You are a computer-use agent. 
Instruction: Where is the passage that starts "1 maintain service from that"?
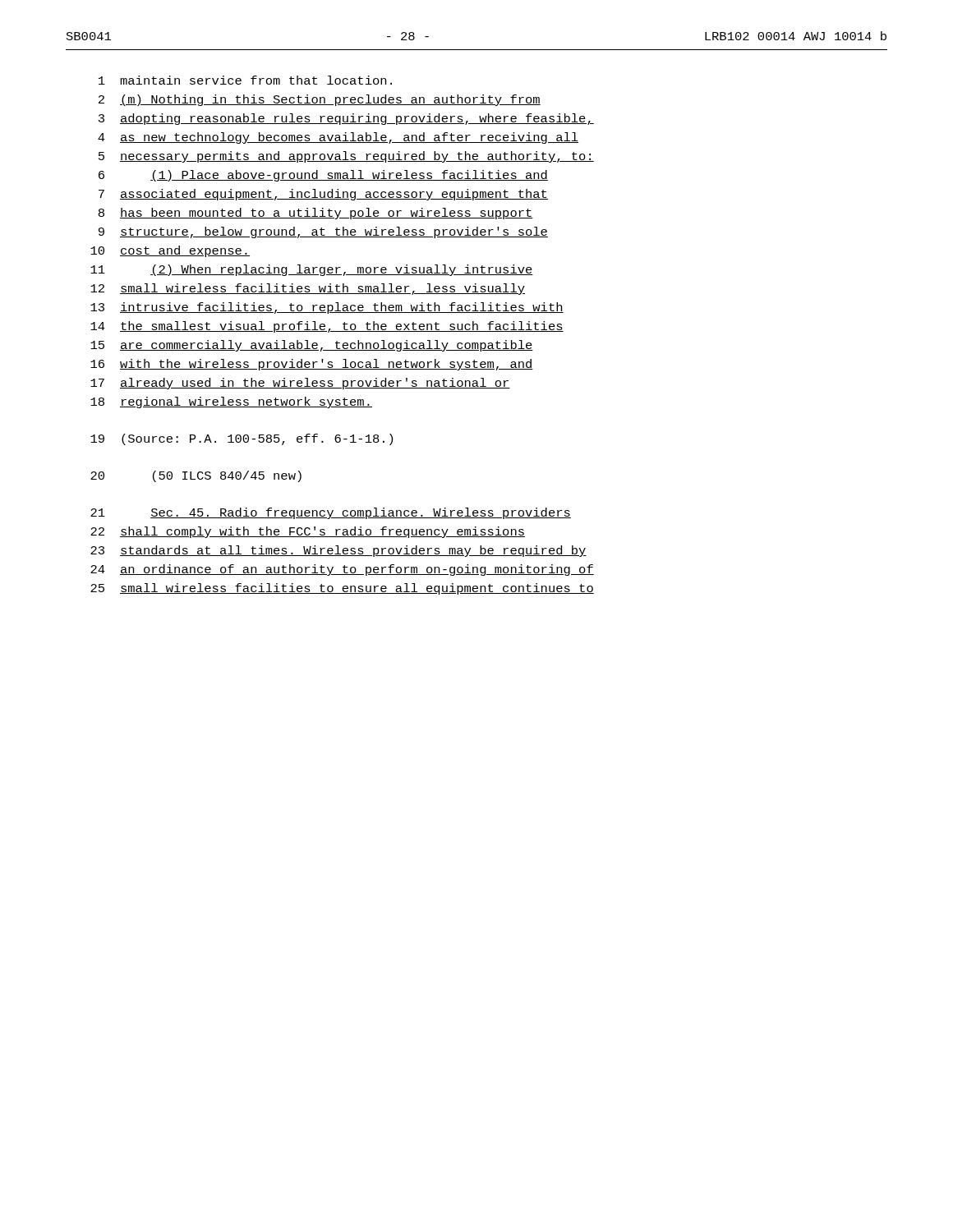(146, 79)
